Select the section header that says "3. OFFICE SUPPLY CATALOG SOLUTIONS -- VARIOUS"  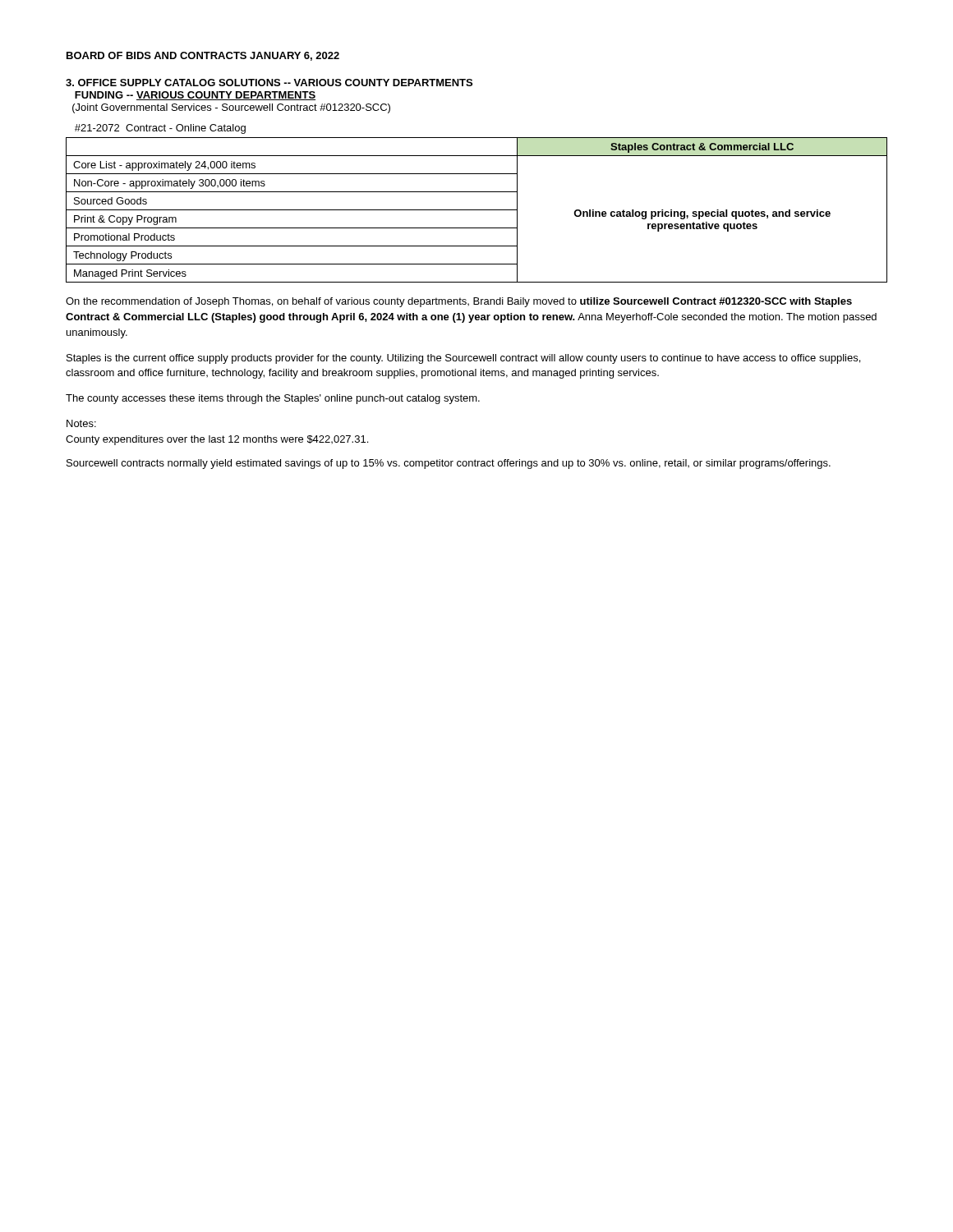[x=269, y=95]
